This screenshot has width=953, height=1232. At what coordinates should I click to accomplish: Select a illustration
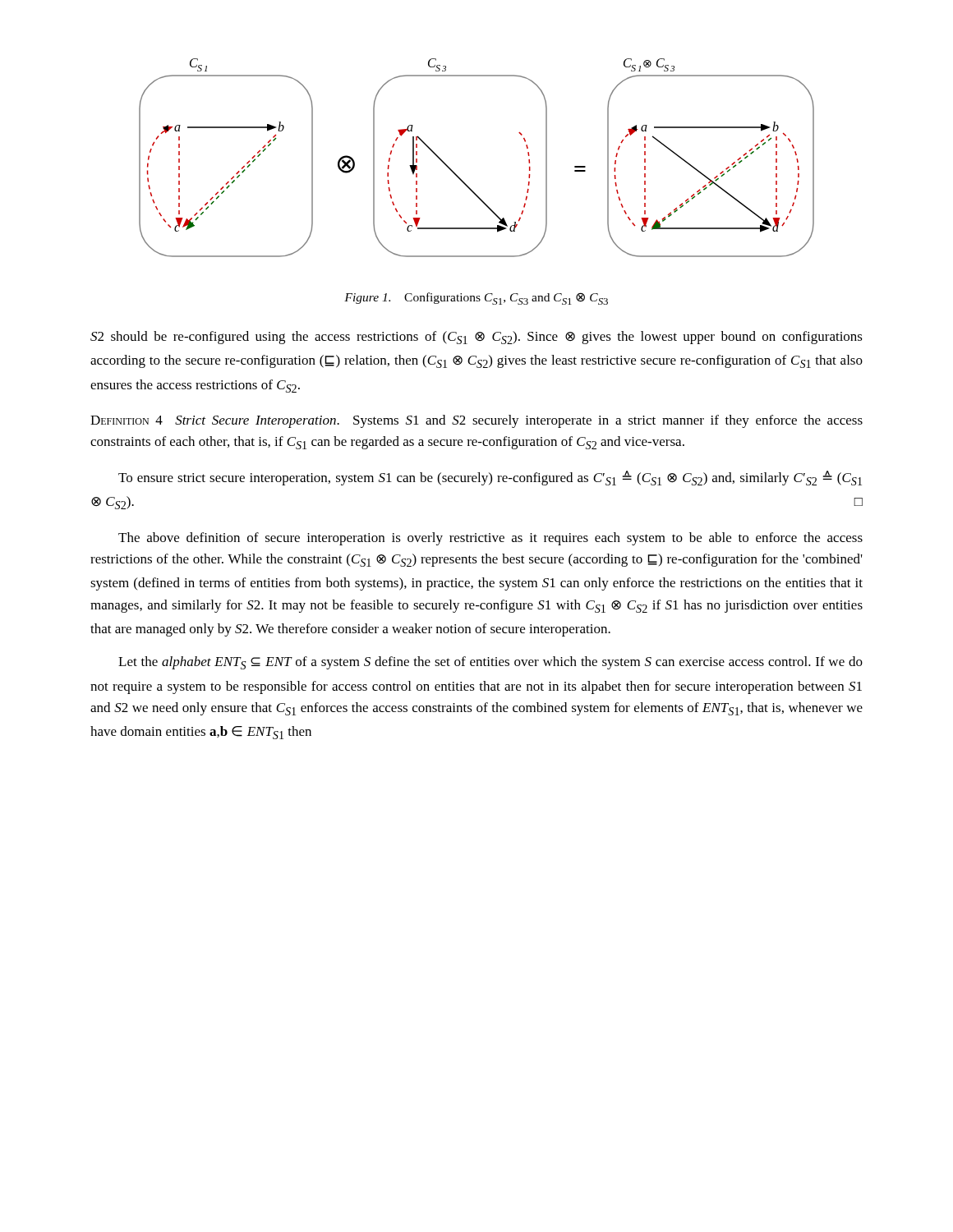coord(476,166)
